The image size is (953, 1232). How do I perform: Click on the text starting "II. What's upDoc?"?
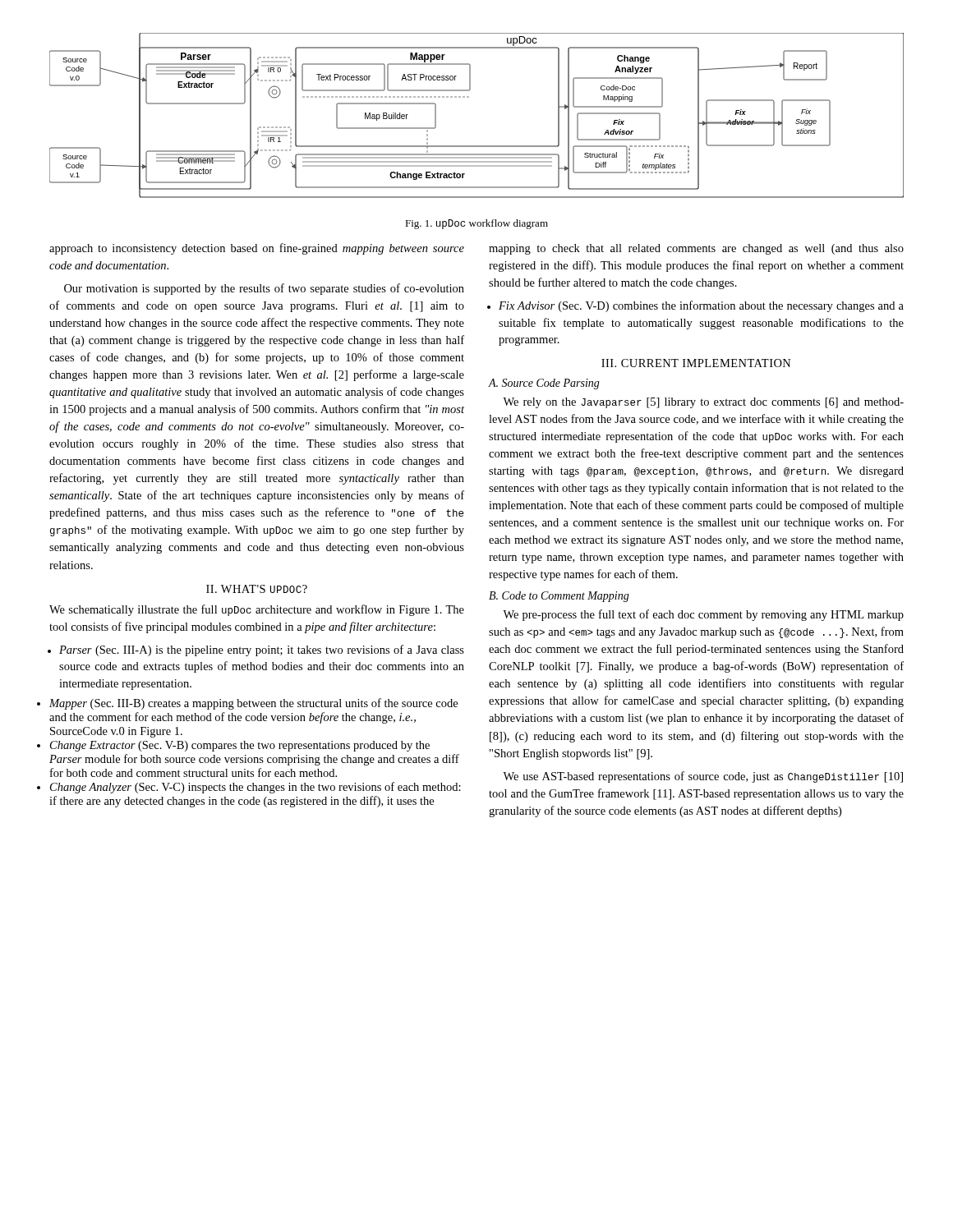coord(257,589)
